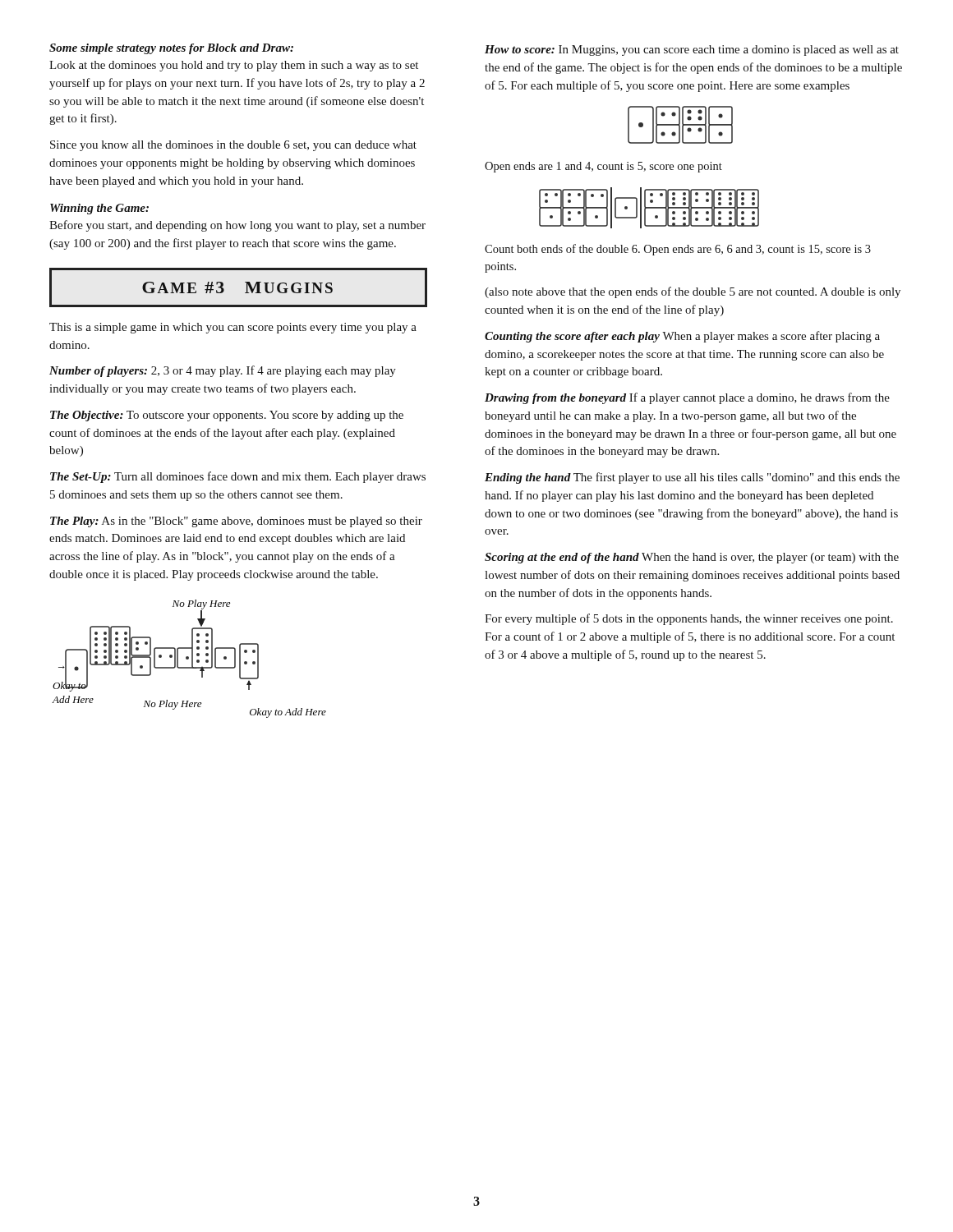Select the region starting "(also note above that the"

click(694, 301)
